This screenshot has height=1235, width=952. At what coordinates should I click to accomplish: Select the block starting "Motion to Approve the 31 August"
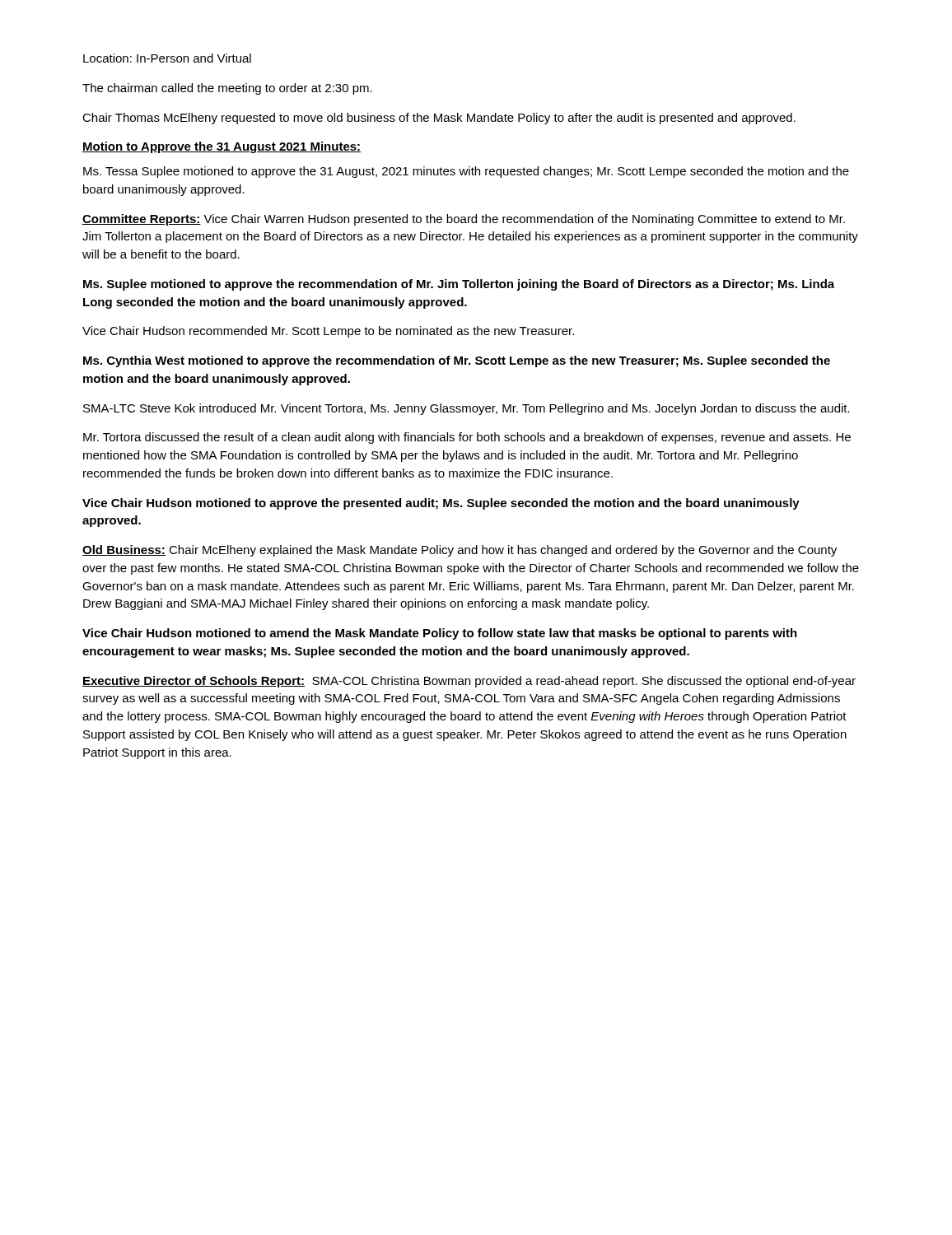[x=222, y=146]
